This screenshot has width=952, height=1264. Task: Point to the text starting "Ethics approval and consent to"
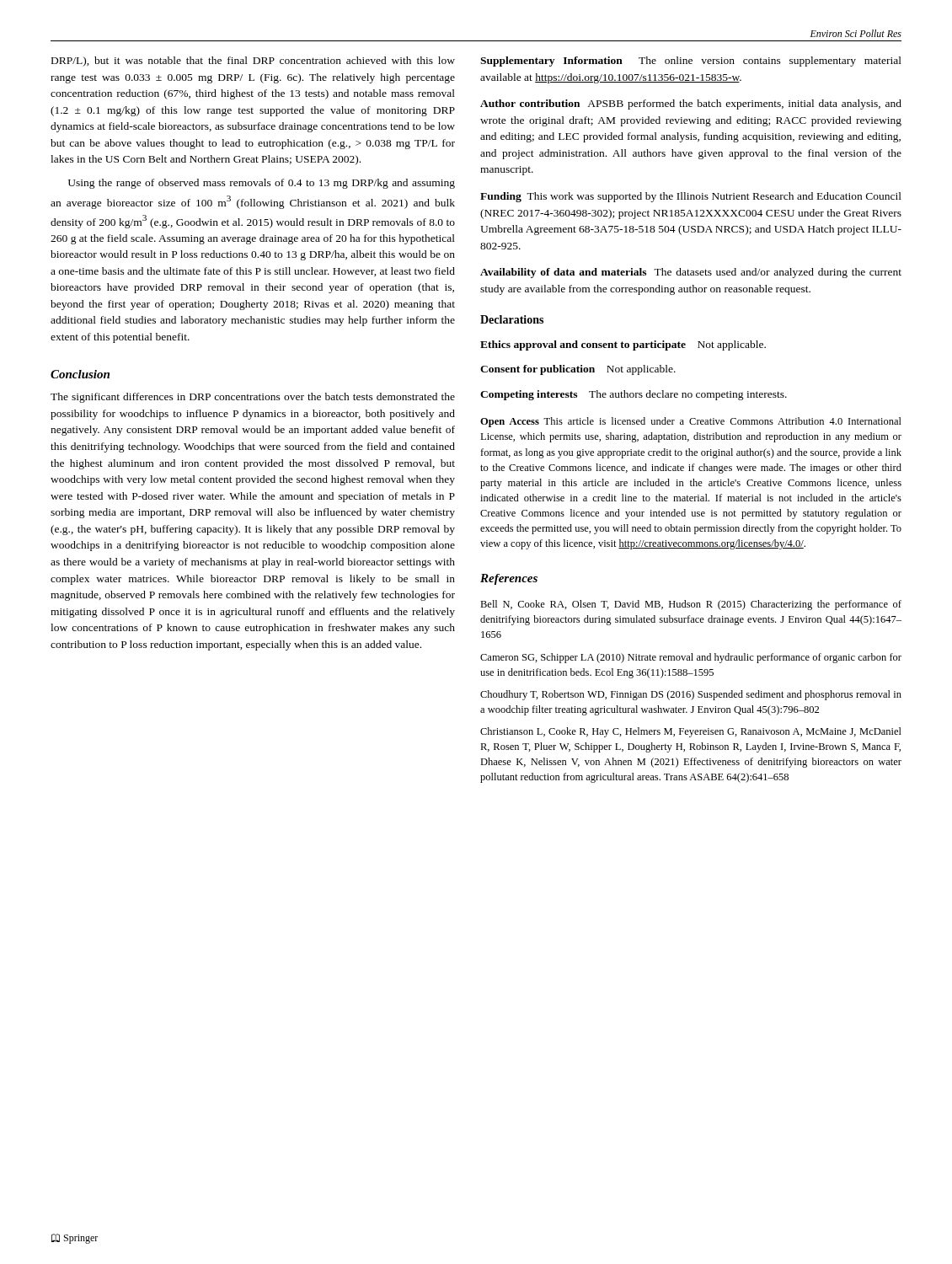(691, 344)
